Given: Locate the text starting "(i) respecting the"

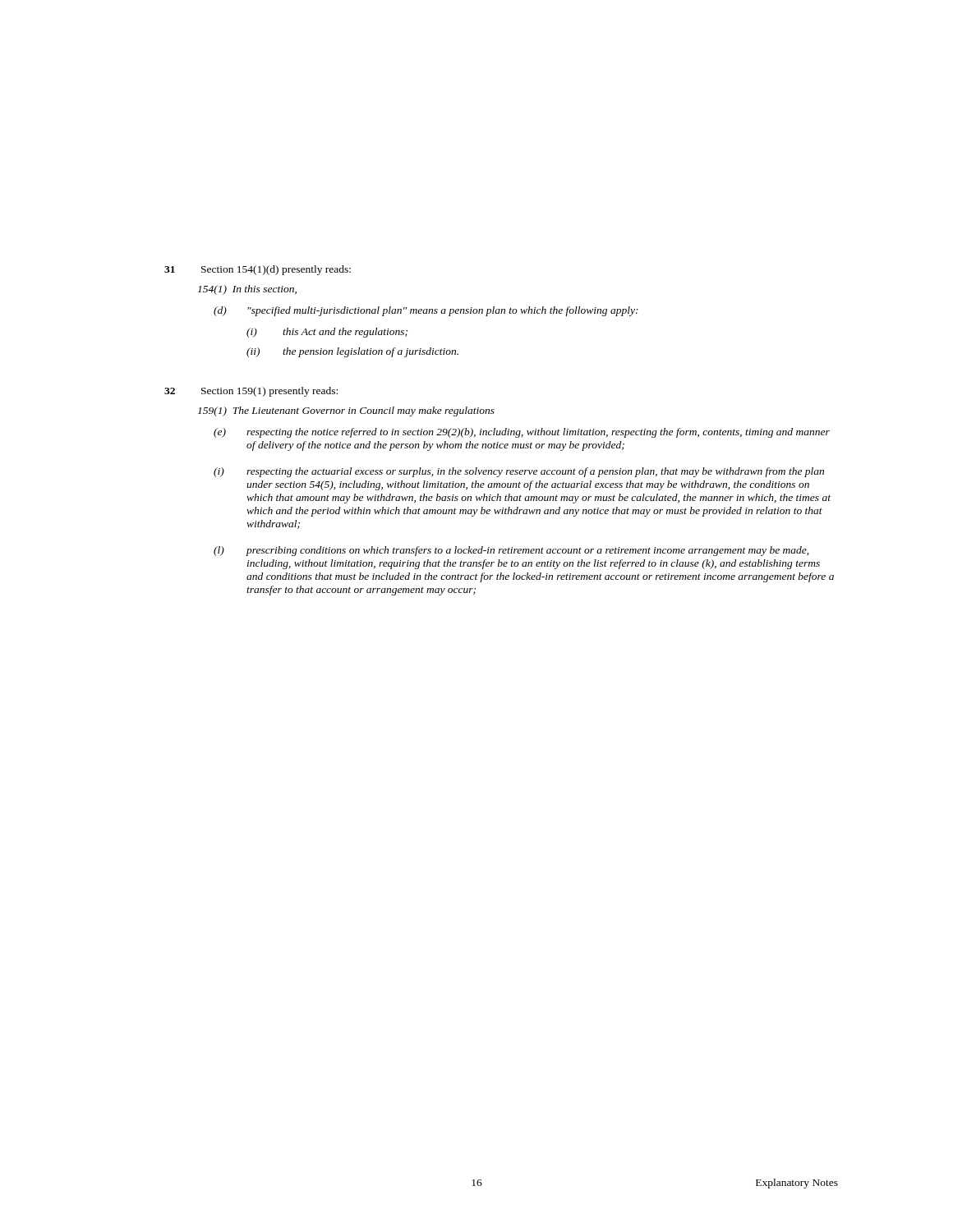Looking at the screenshot, I should 526,498.
